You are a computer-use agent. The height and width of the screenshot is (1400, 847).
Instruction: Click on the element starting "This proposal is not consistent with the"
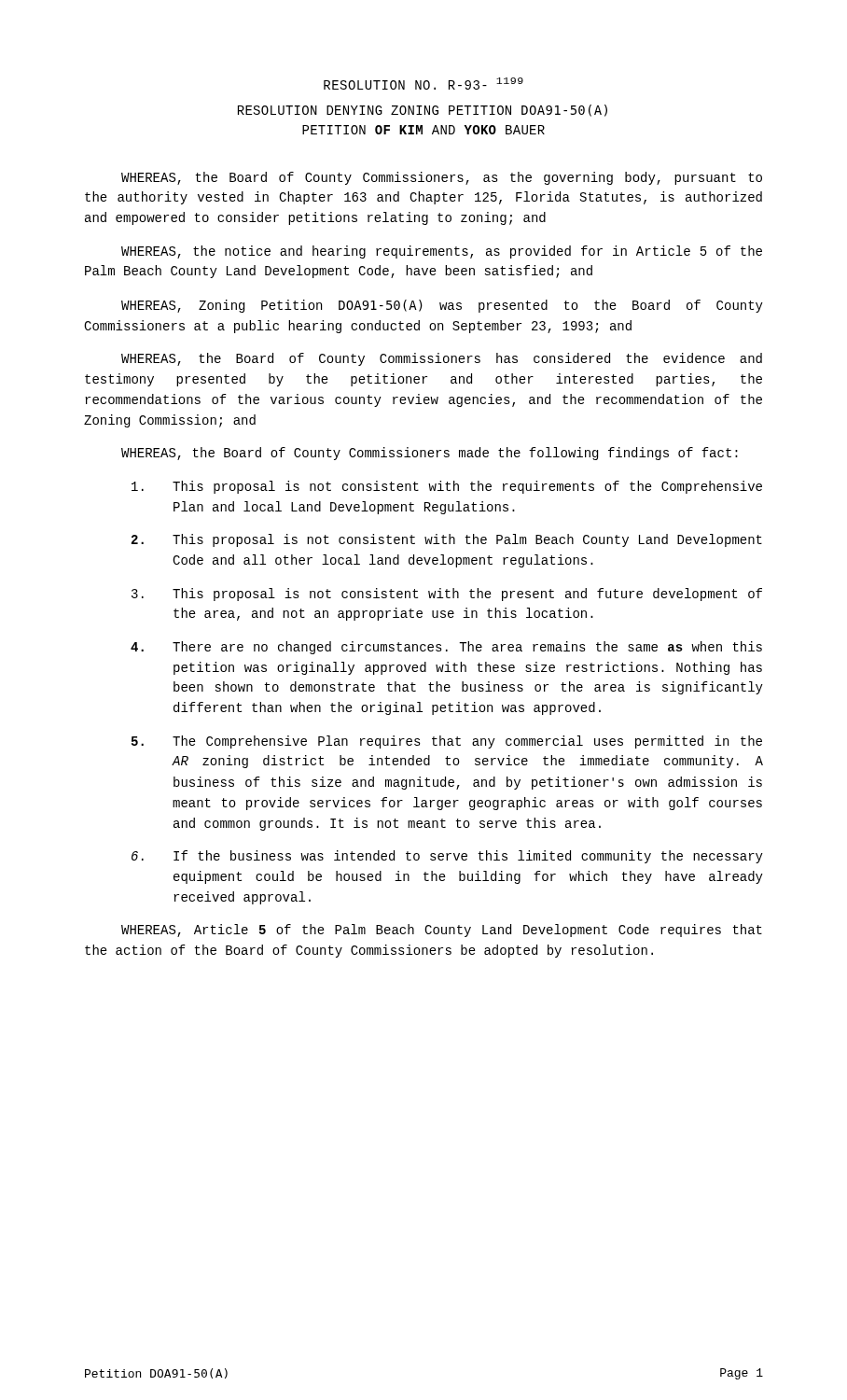click(x=447, y=498)
